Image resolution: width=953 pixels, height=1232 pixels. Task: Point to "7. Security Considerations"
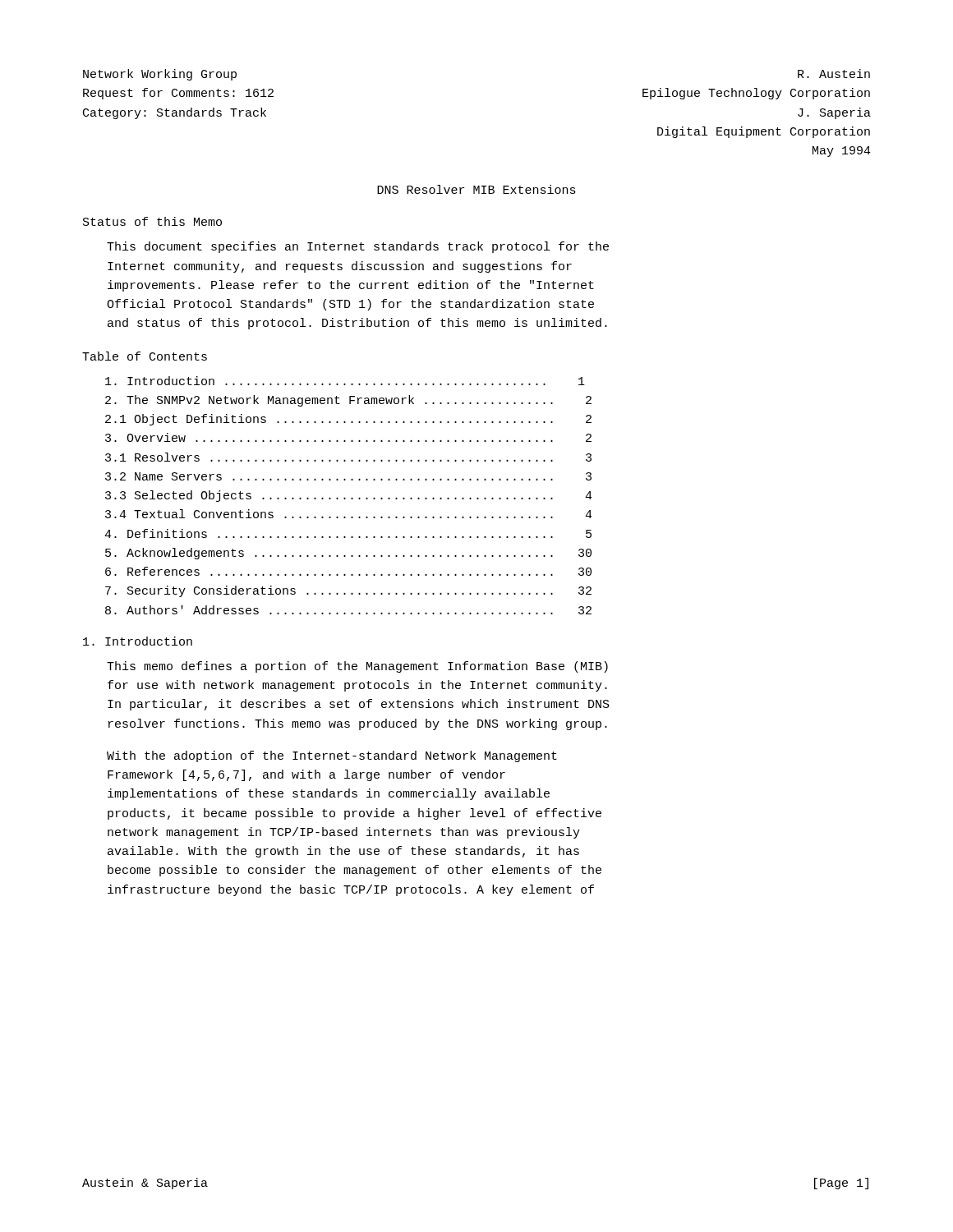click(x=337, y=592)
